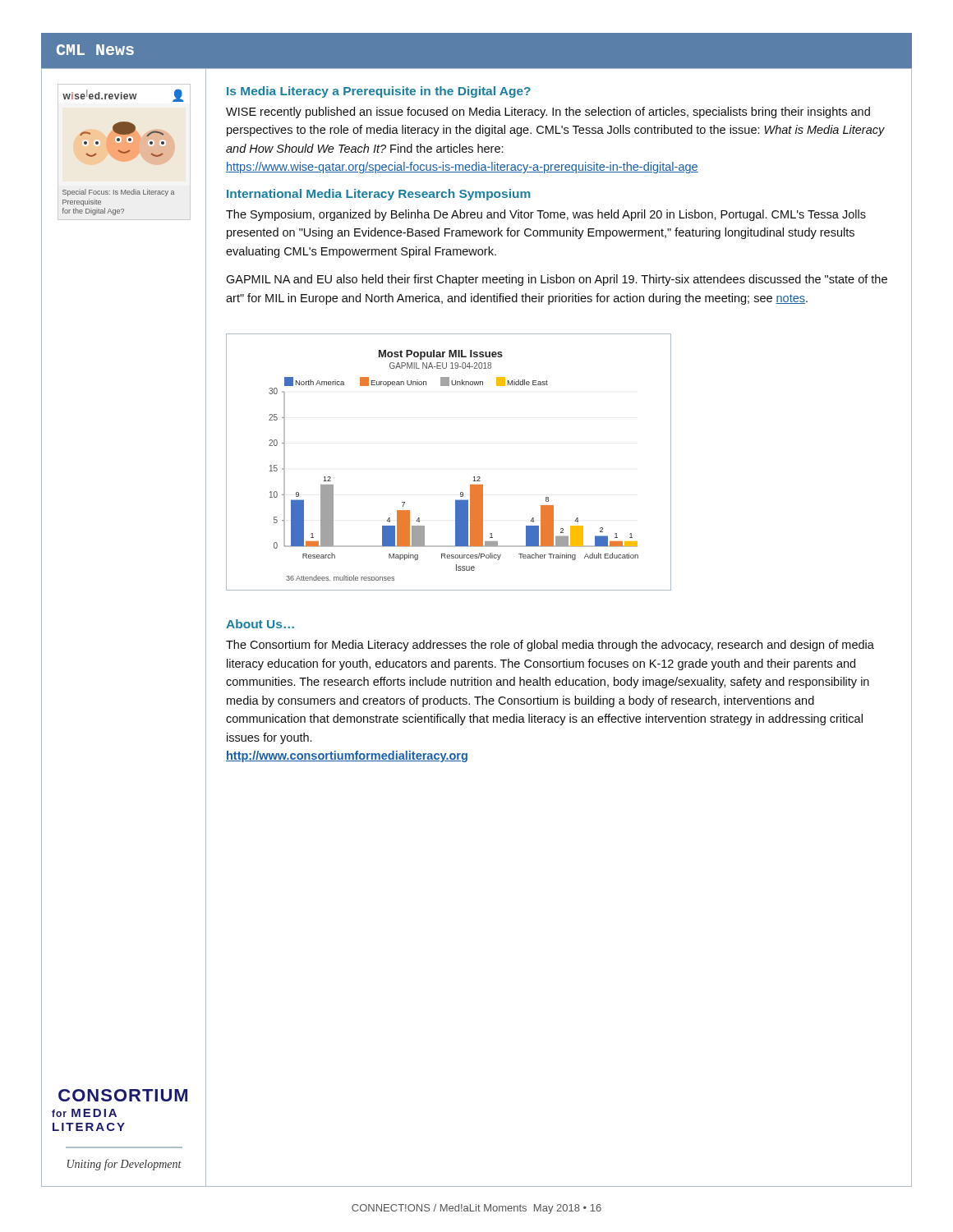Where is the section header that starts "International Media Literacy"?
Screen dimensions: 1232x953
(x=378, y=193)
